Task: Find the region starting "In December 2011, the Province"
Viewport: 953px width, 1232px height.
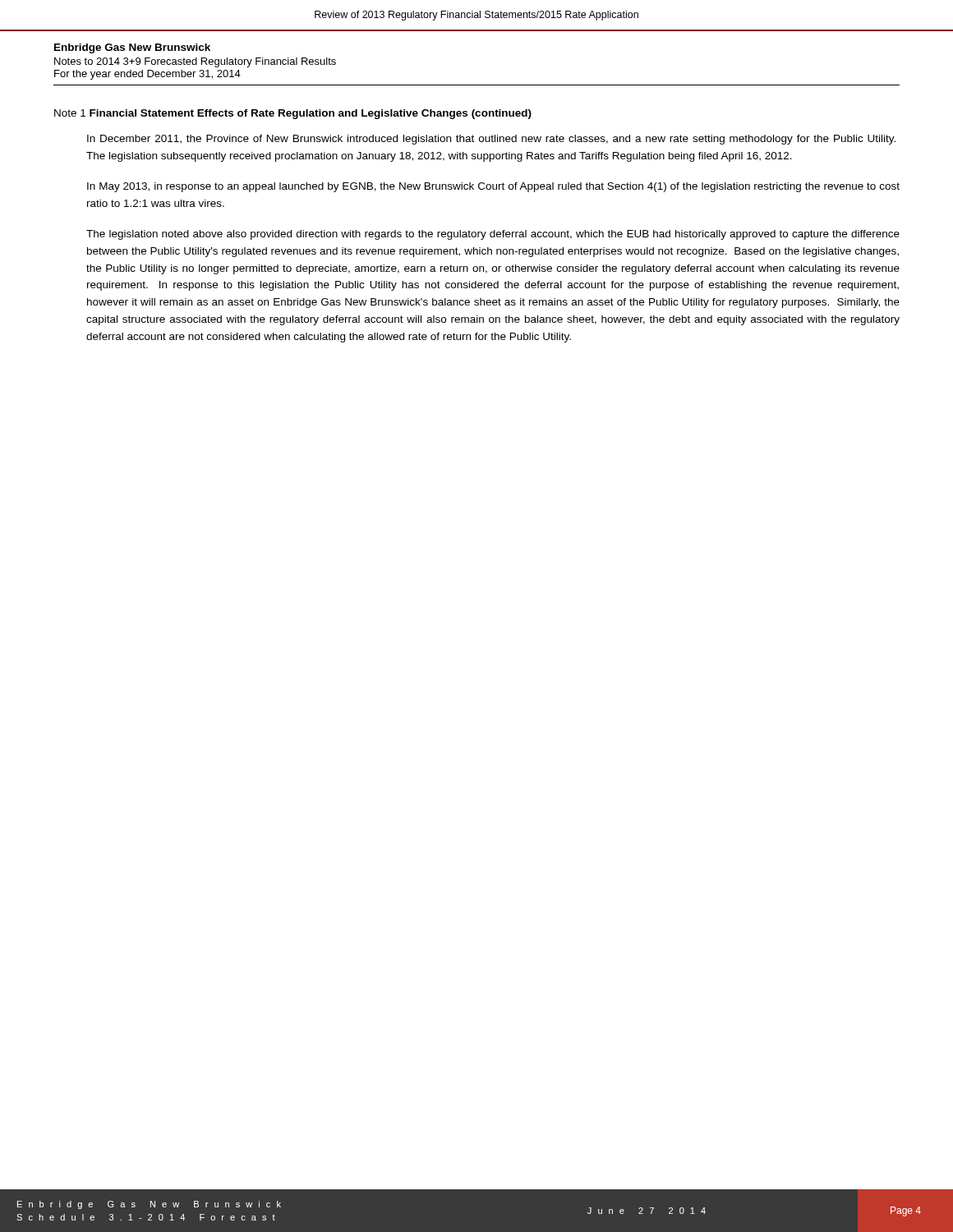Action: pyautogui.click(x=493, y=147)
